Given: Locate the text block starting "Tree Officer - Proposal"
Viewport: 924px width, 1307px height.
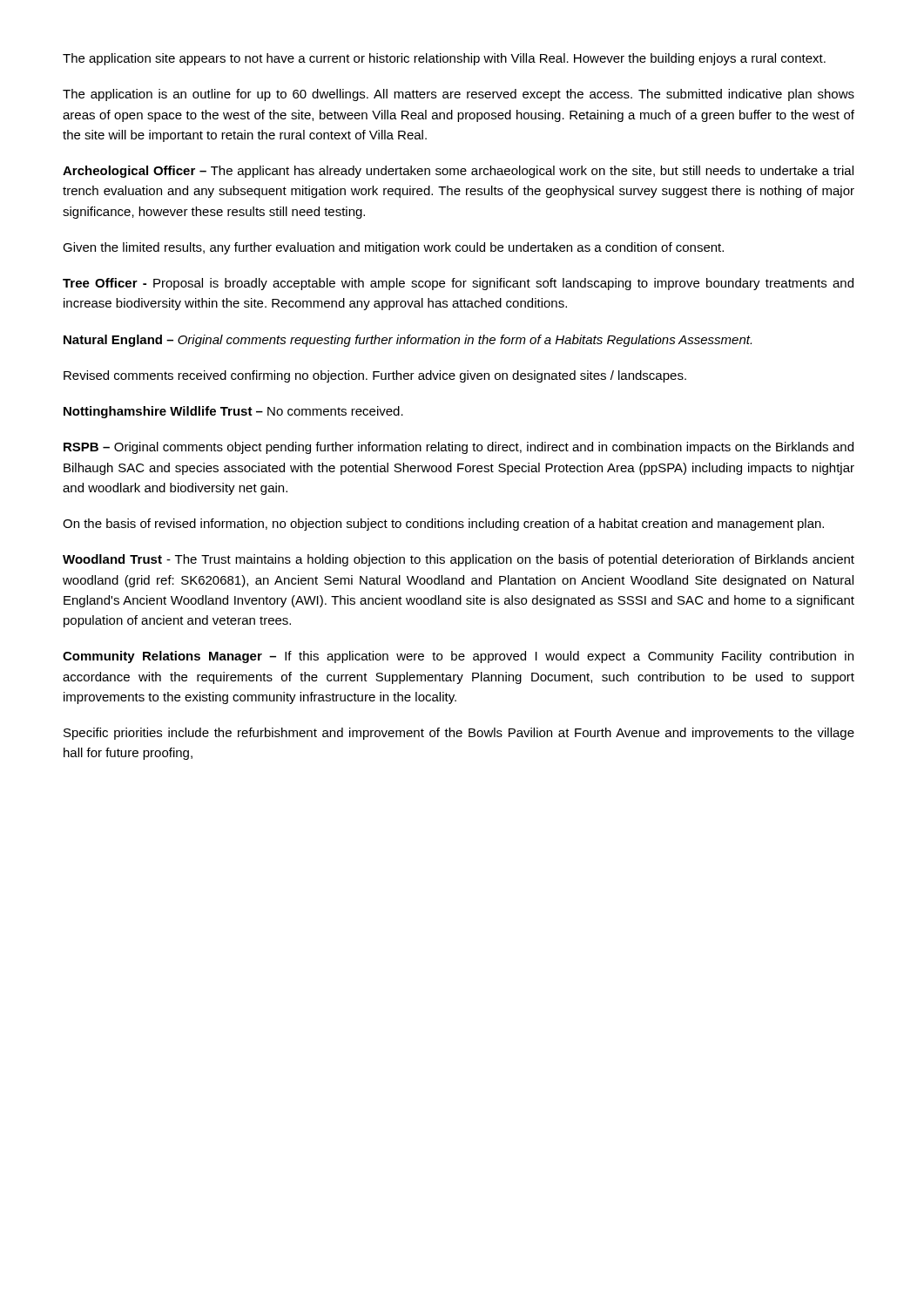Looking at the screenshot, I should click(459, 293).
